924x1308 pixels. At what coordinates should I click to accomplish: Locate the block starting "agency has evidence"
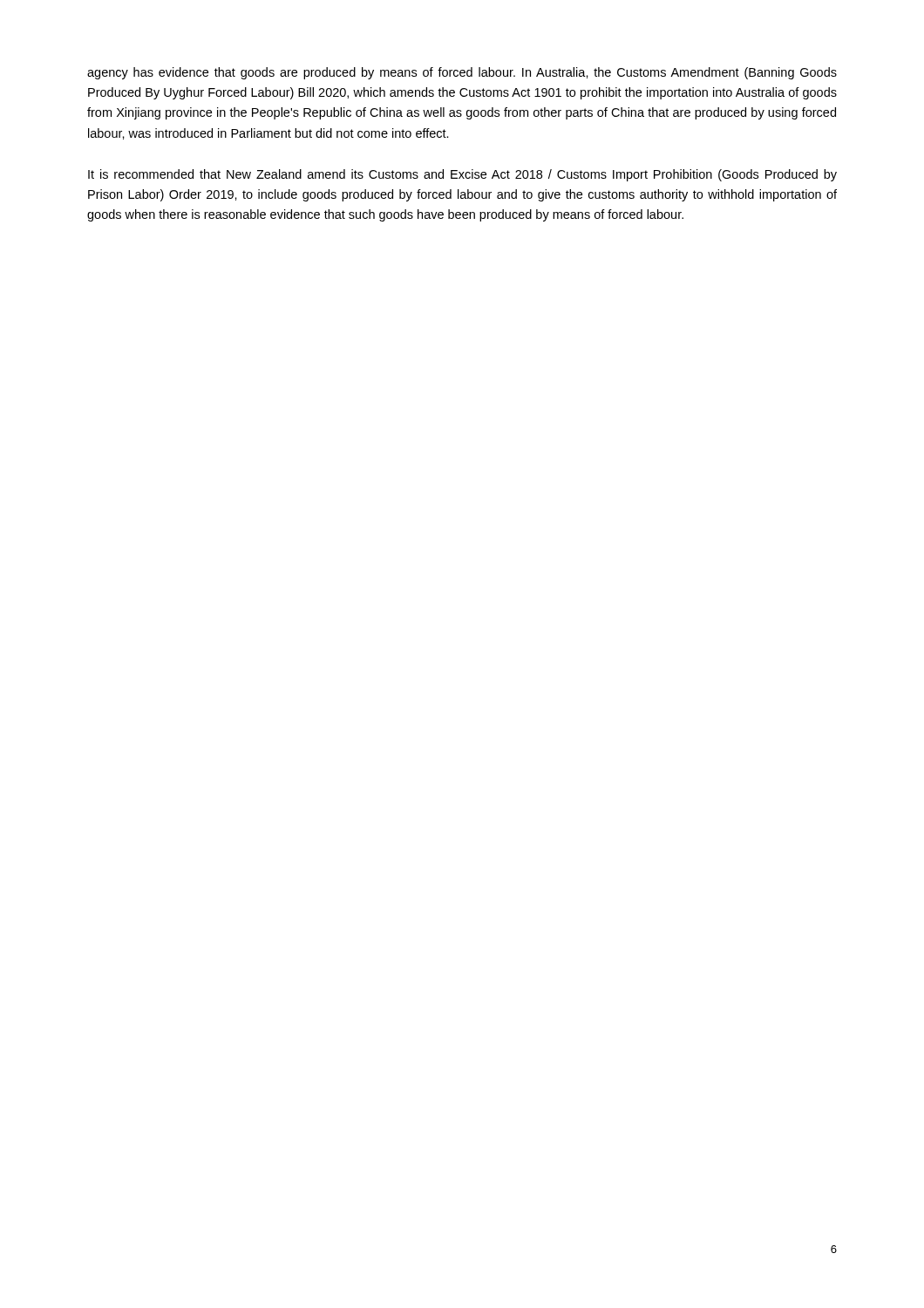coord(462,103)
